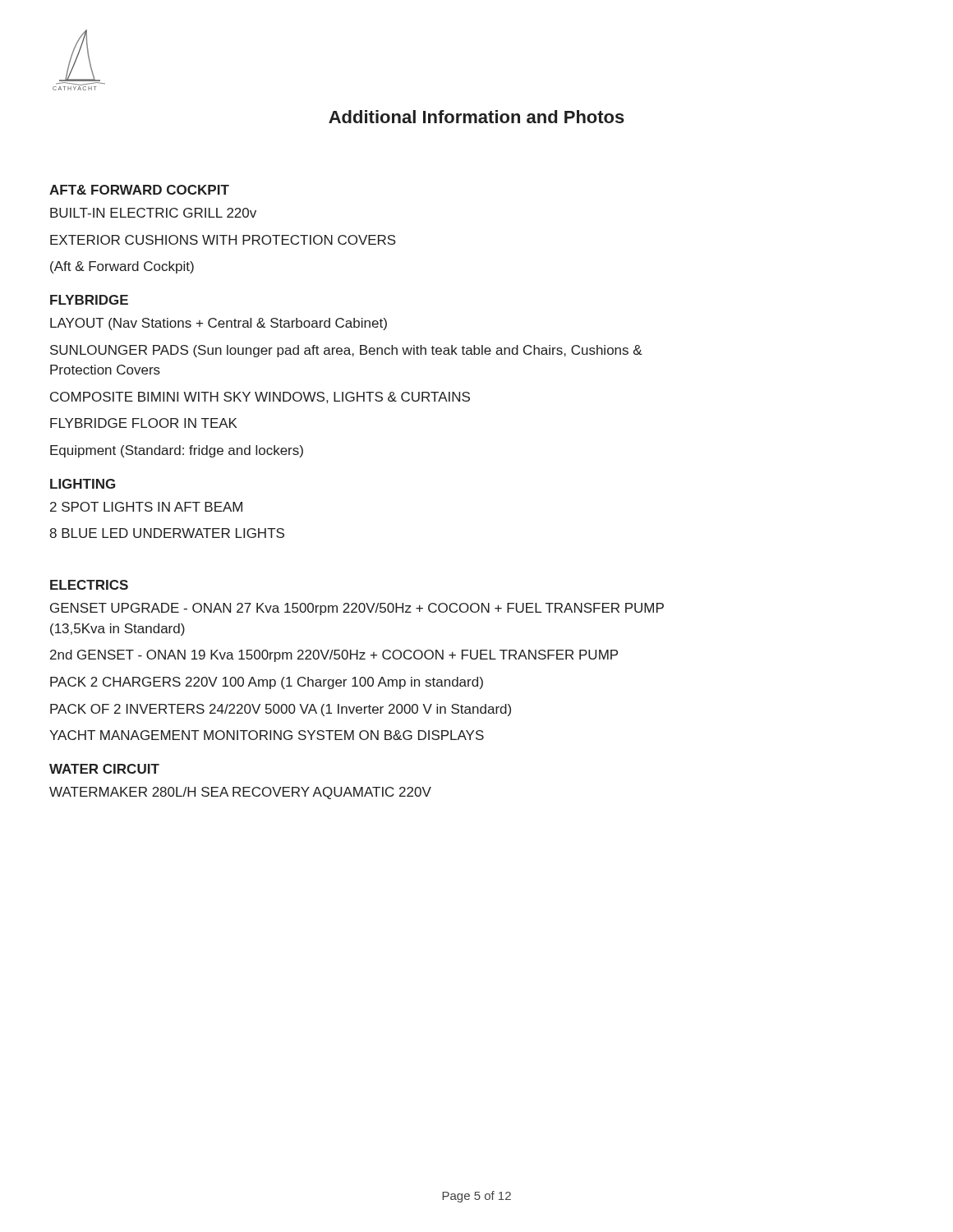Select the title with the text "Additional Information and Photos"
The image size is (953, 1232).
coord(476,117)
